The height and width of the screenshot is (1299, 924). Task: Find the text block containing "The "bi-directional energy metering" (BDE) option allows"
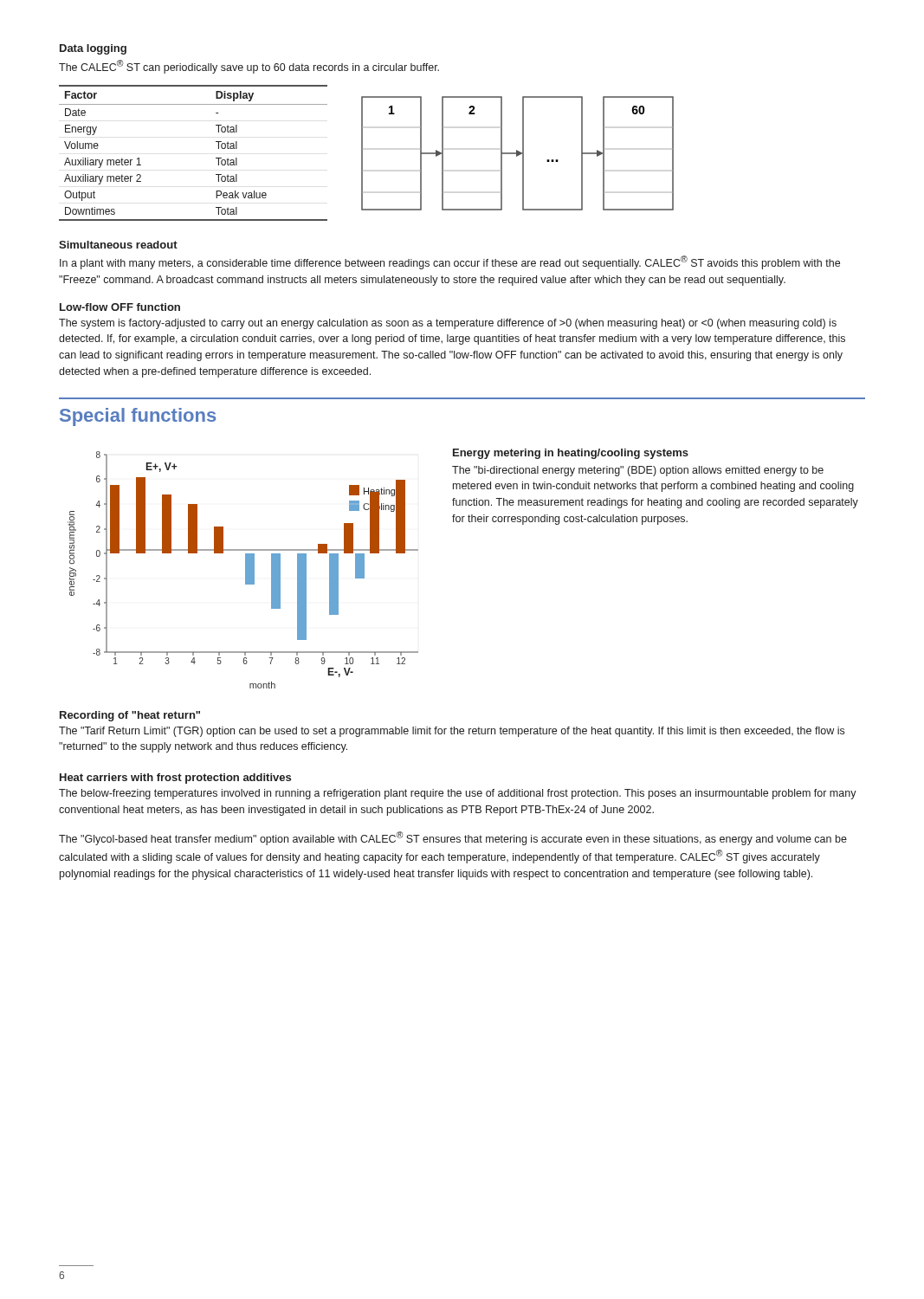[655, 494]
